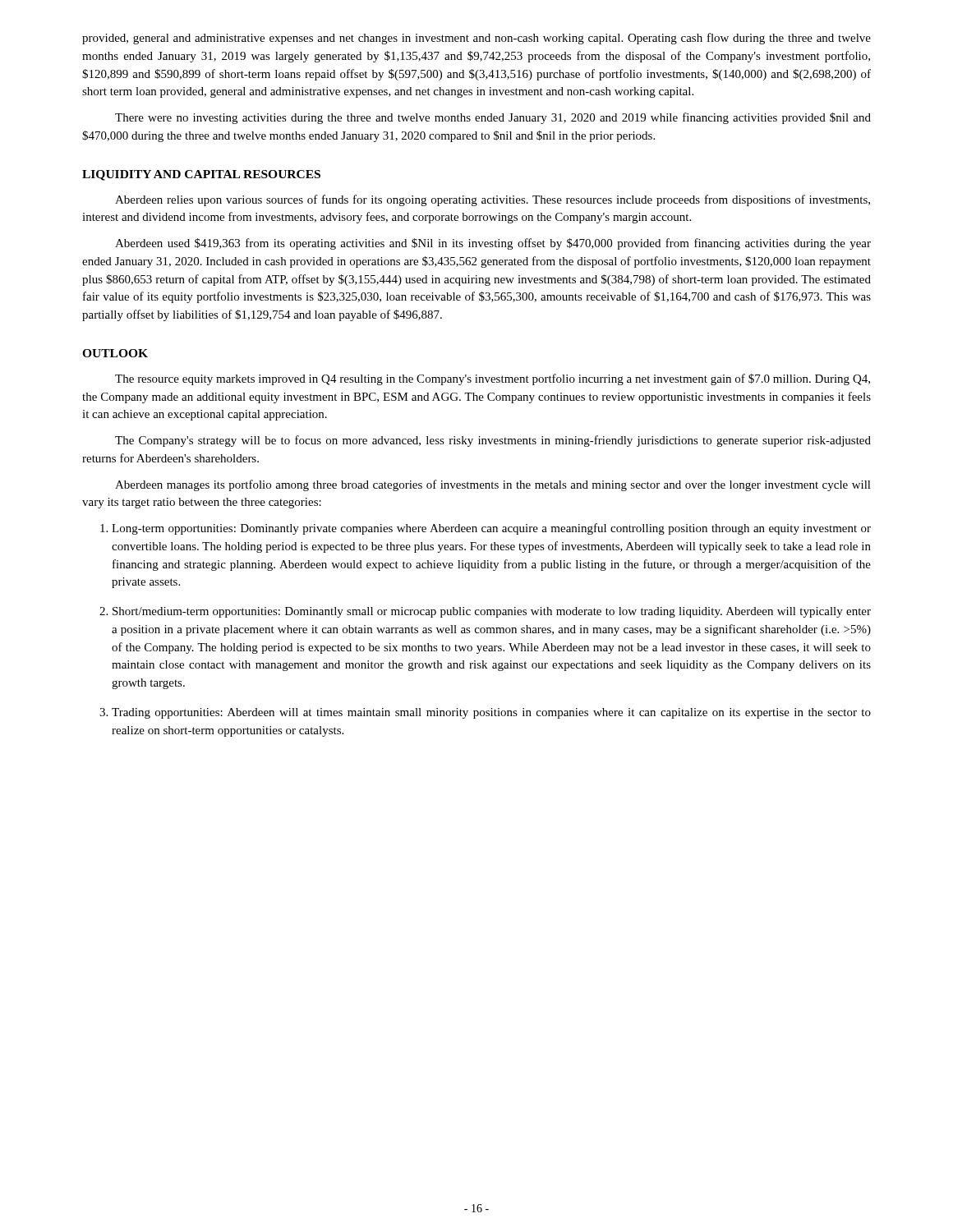The width and height of the screenshot is (953, 1232).
Task: Locate the text block that says "Aberdeen relies upon various sources"
Action: pos(476,209)
